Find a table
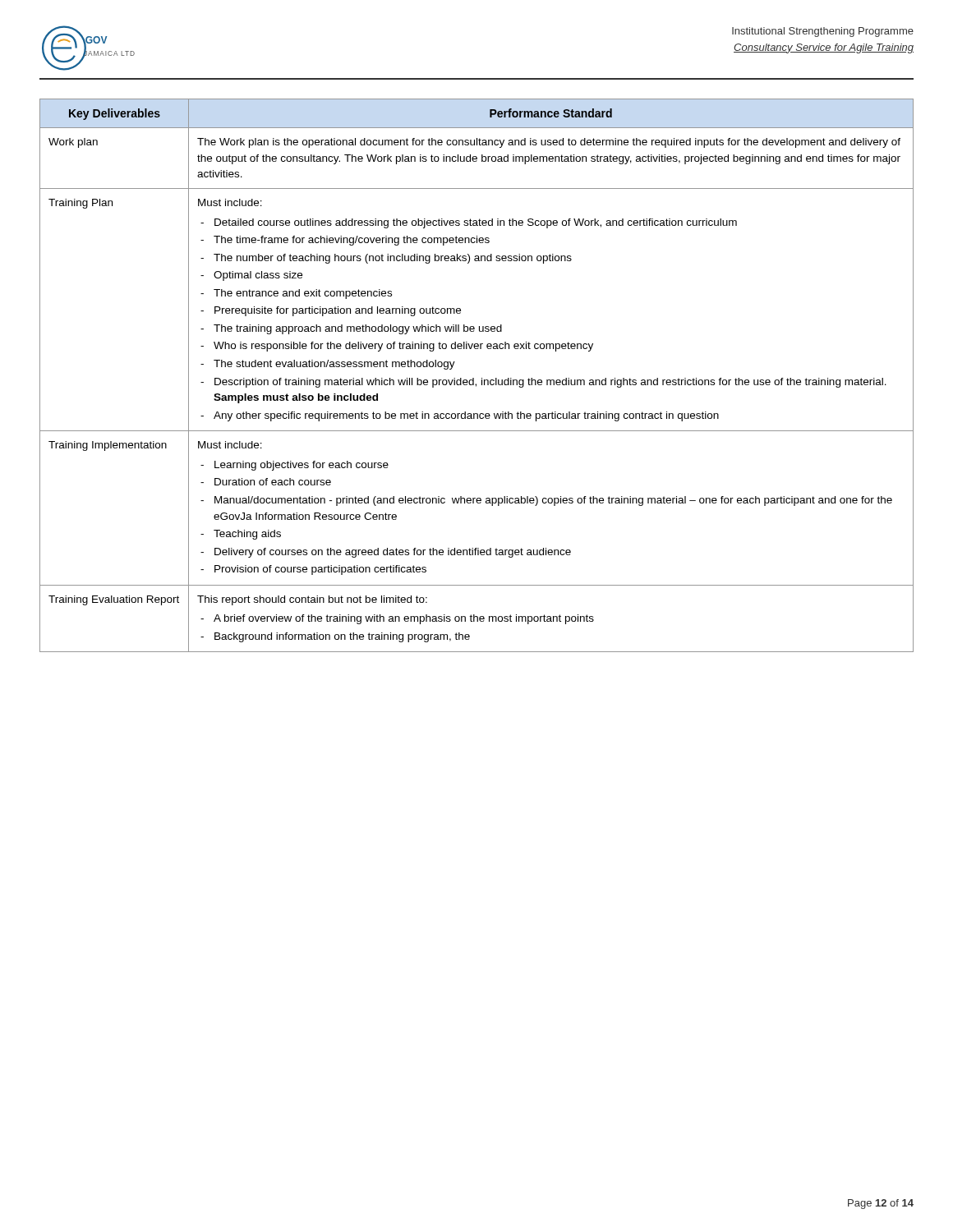Image resolution: width=953 pixels, height=1232 pixels. 476,376
